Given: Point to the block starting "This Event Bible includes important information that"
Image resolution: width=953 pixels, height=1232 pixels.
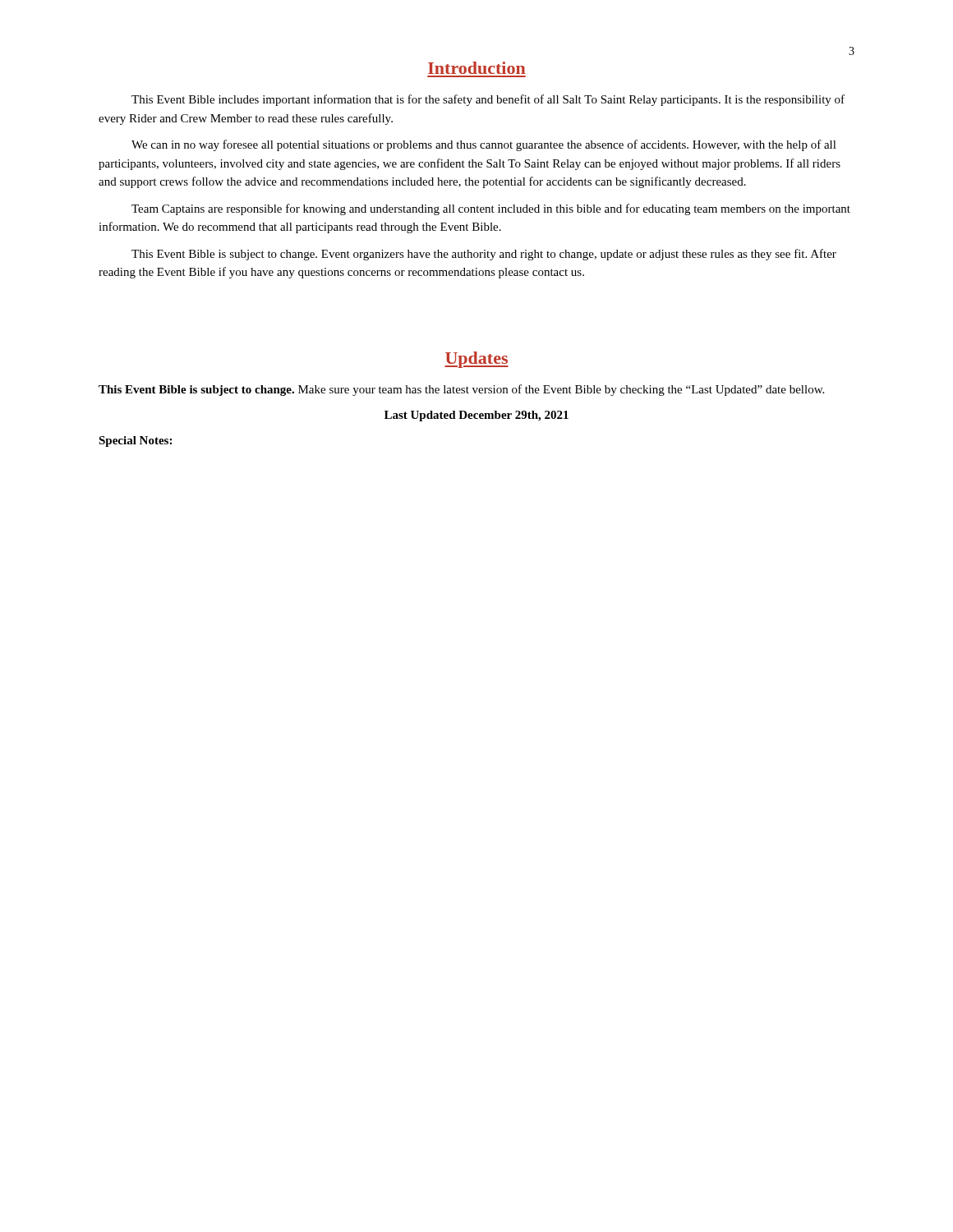Looking at the screenshot, I should [x=476, y=186].
